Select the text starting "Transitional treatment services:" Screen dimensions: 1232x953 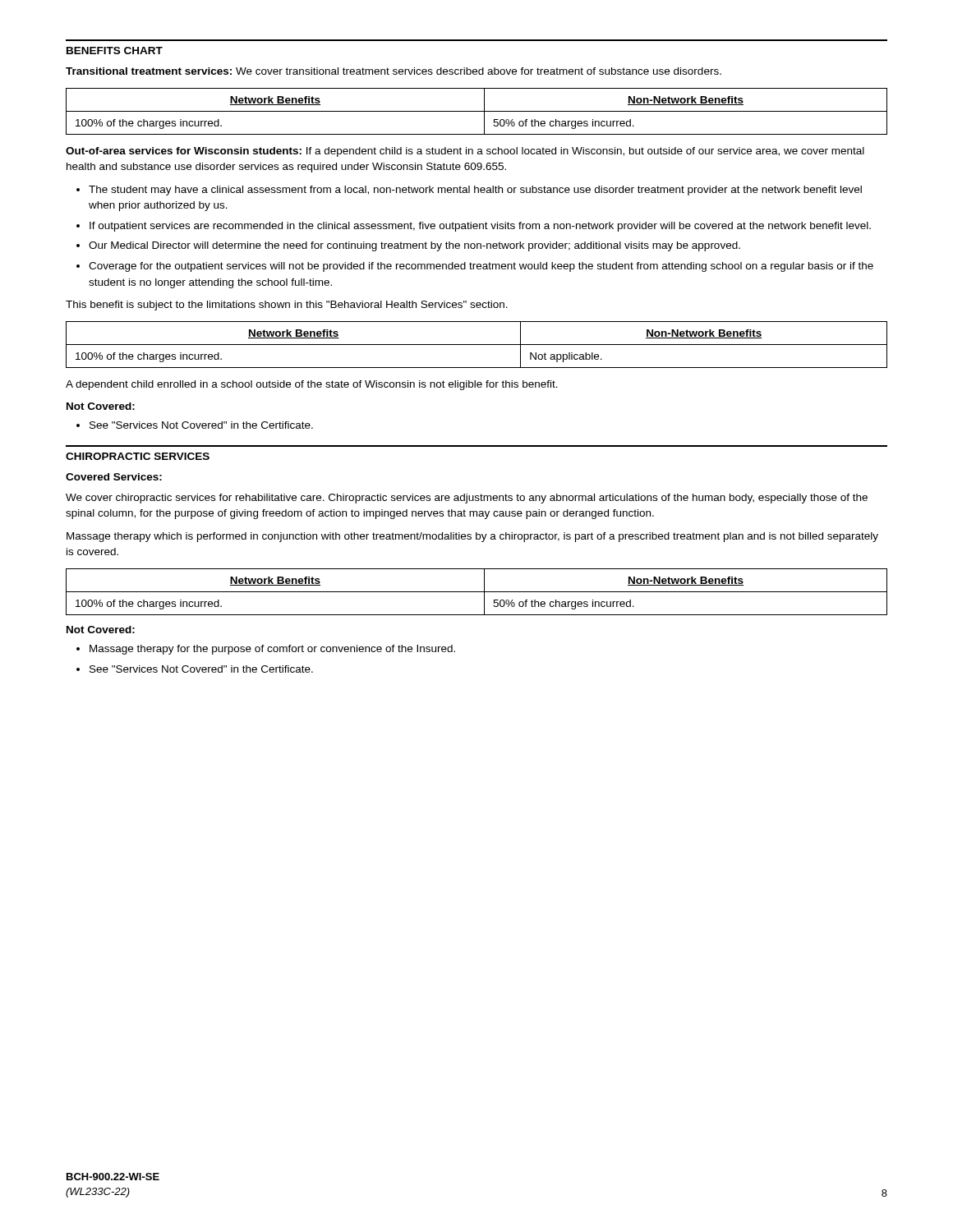476,71
